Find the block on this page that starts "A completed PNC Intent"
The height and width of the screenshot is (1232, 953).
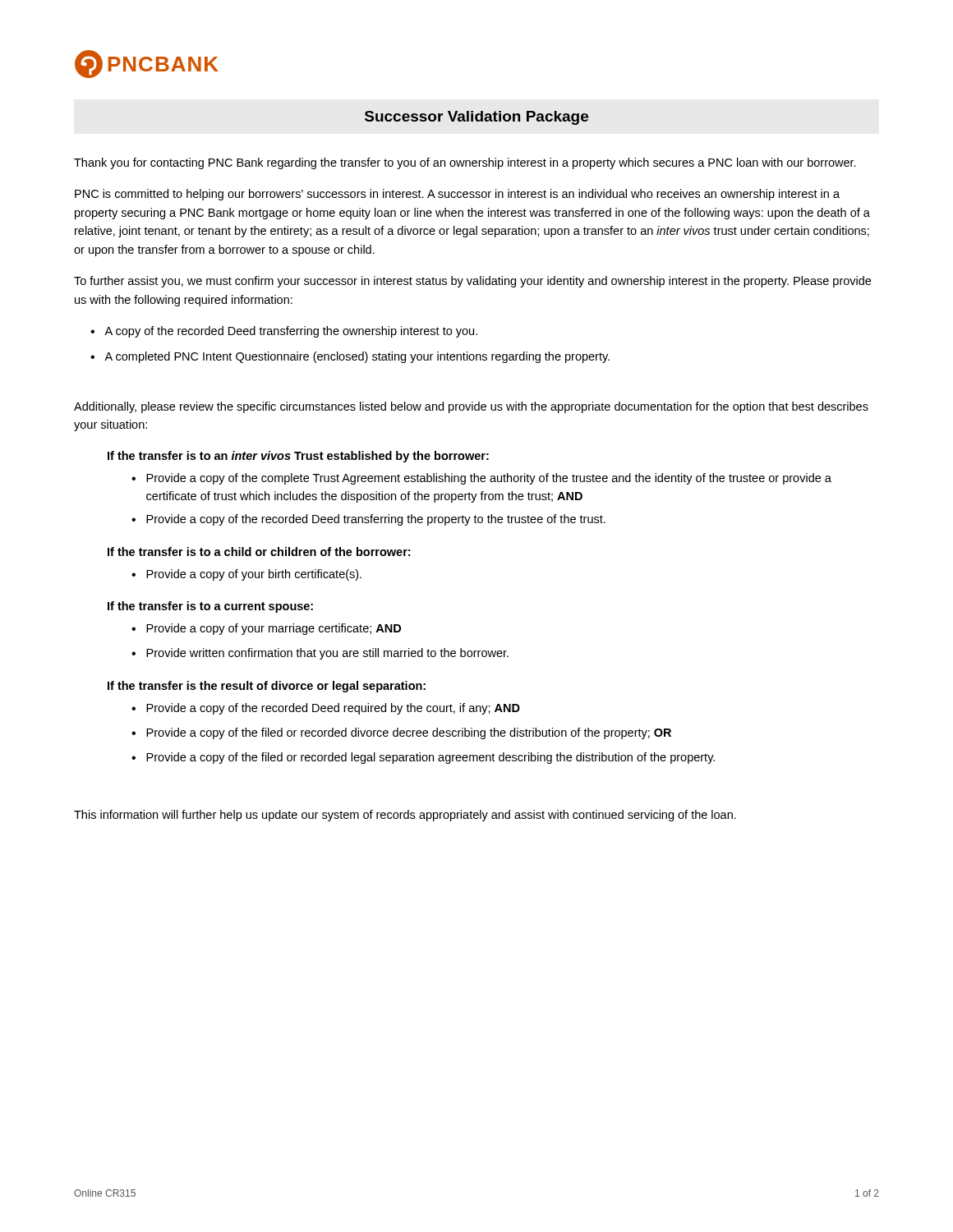point(492,357)
